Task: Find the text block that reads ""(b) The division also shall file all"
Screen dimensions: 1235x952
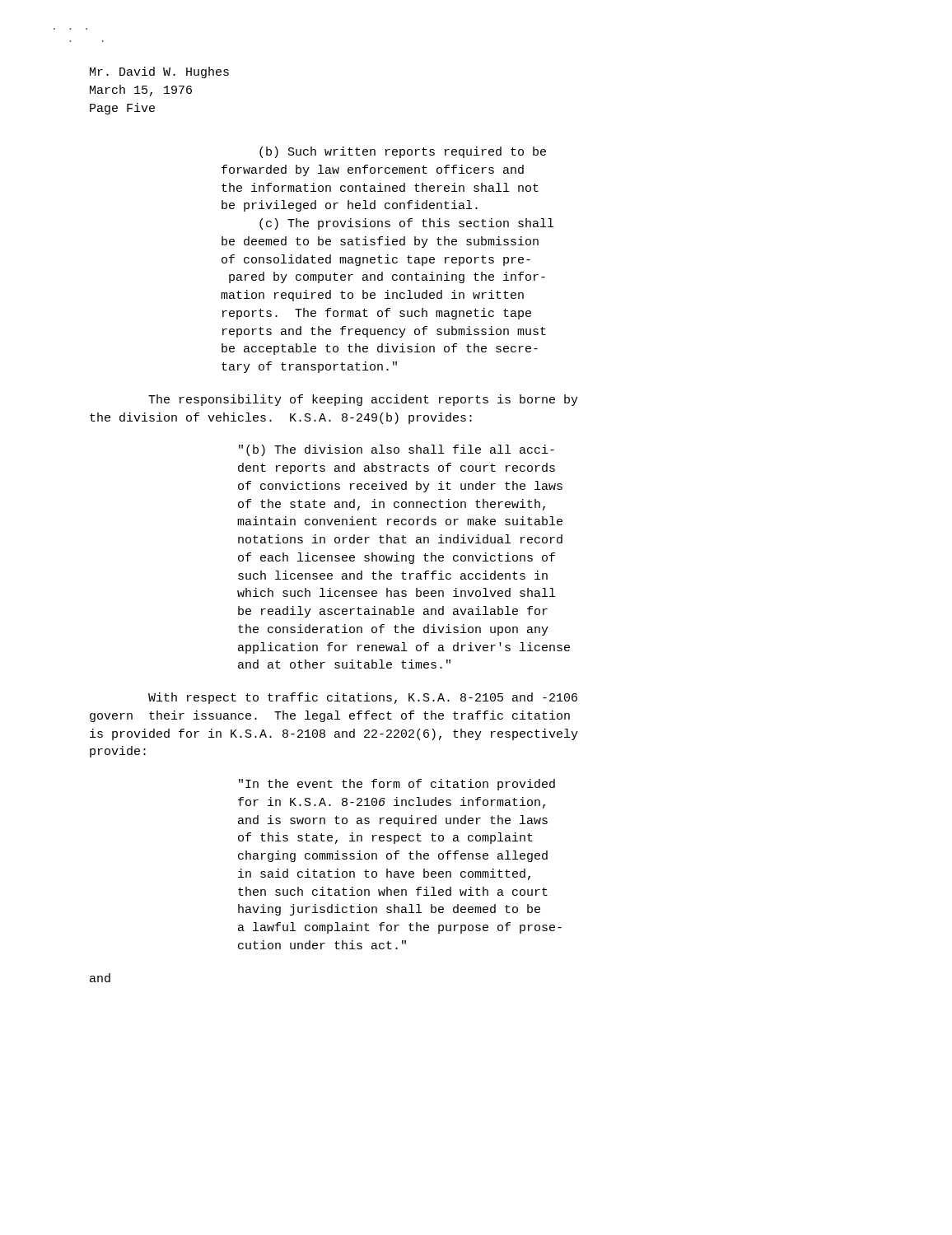Action: coord(562,559)
